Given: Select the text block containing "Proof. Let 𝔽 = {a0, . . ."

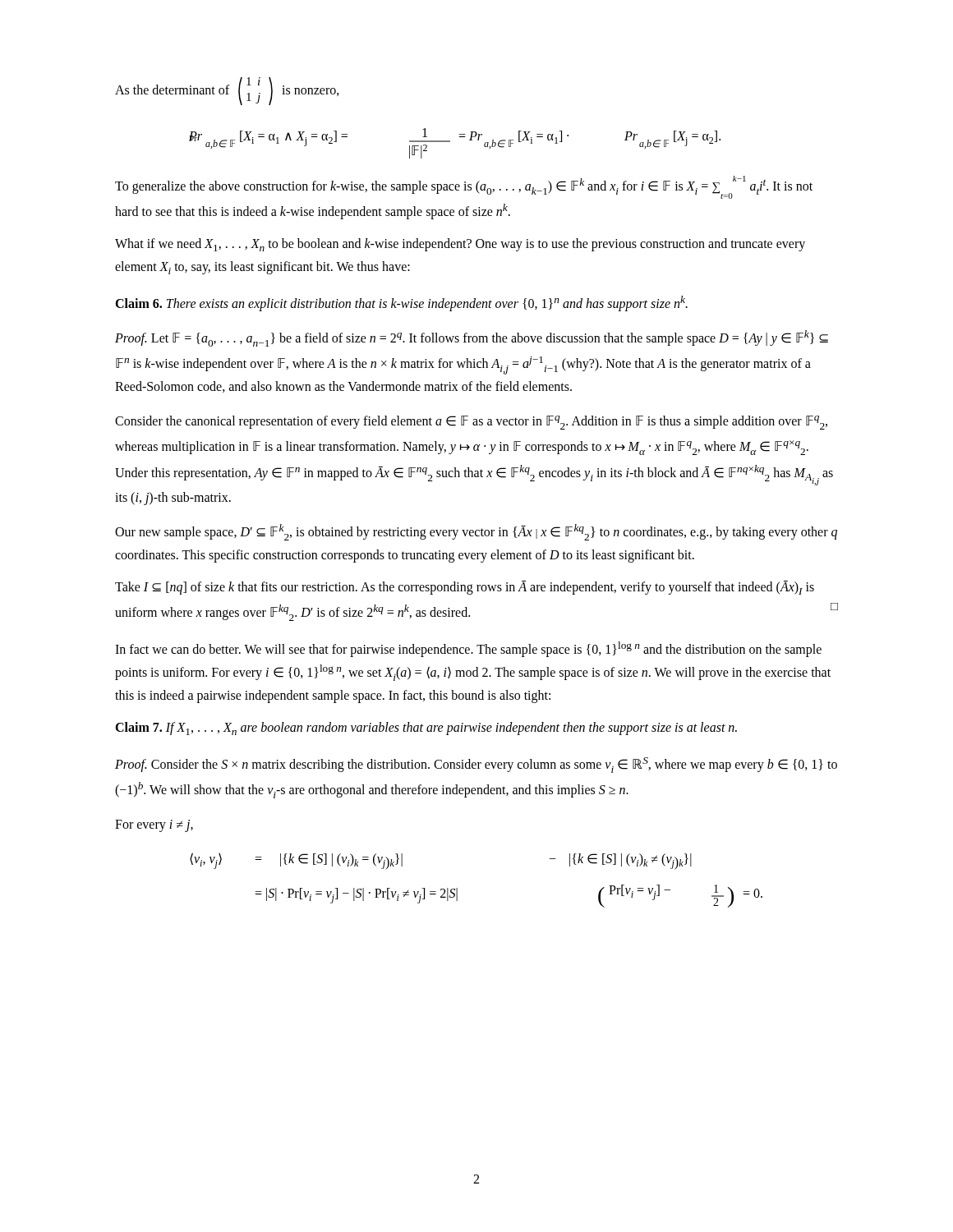Looking at the screenshot, I should pyautogui.click(x=472, y=361).
